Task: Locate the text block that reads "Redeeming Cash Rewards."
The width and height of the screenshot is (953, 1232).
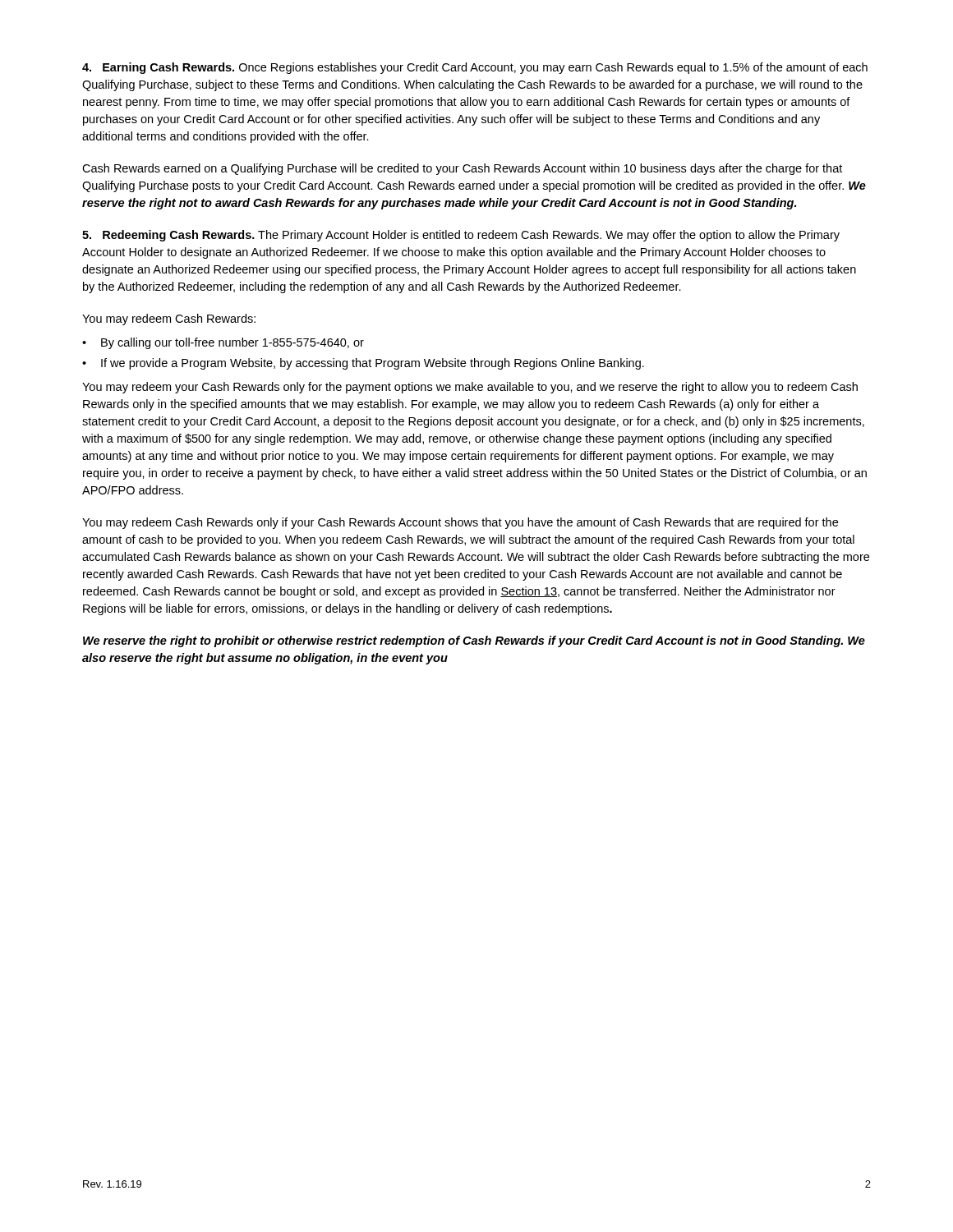Action: tap(476, 261)
